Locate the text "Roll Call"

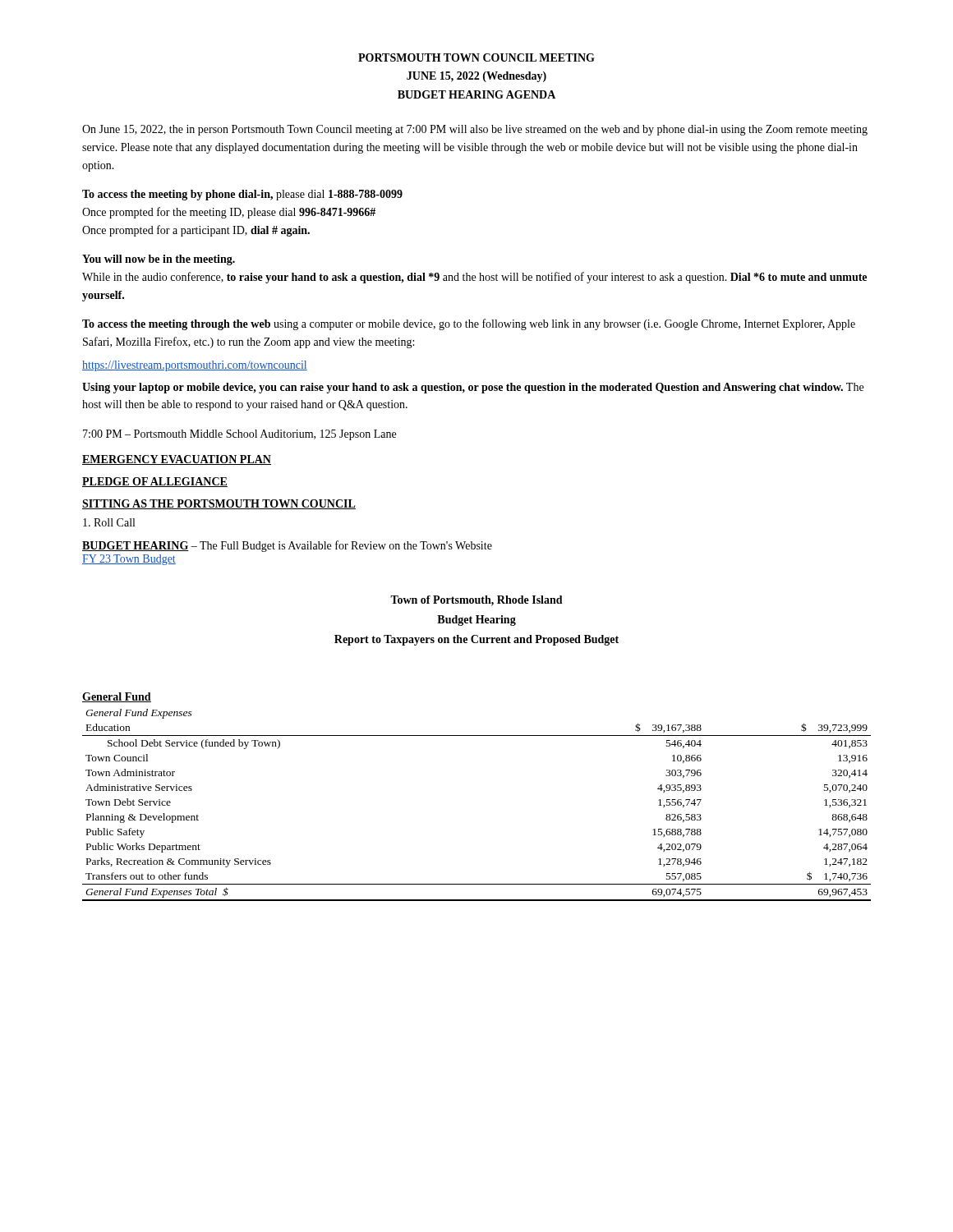click(x=109, y=522)
